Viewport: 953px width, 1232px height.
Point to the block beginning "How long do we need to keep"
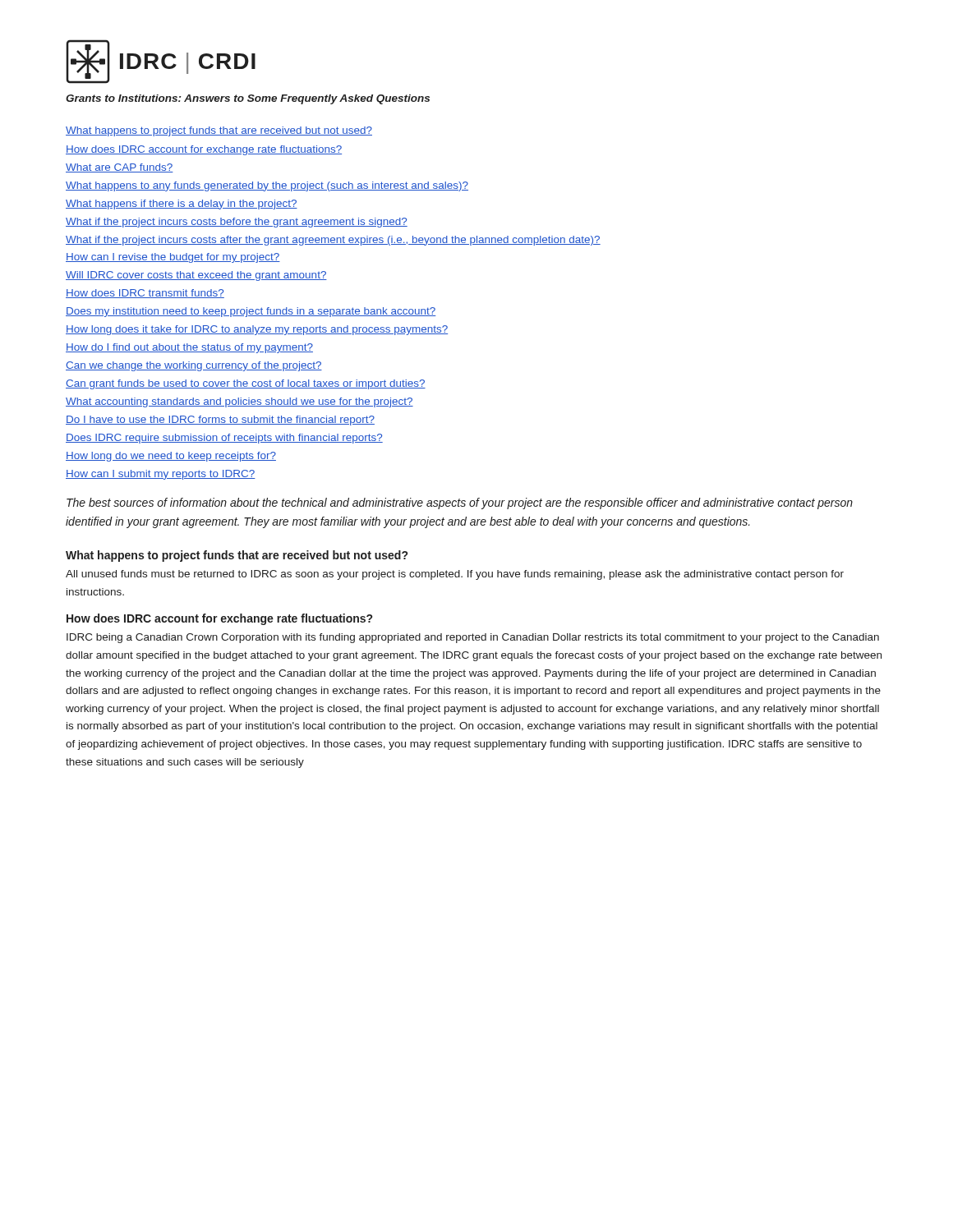[171, 457]
